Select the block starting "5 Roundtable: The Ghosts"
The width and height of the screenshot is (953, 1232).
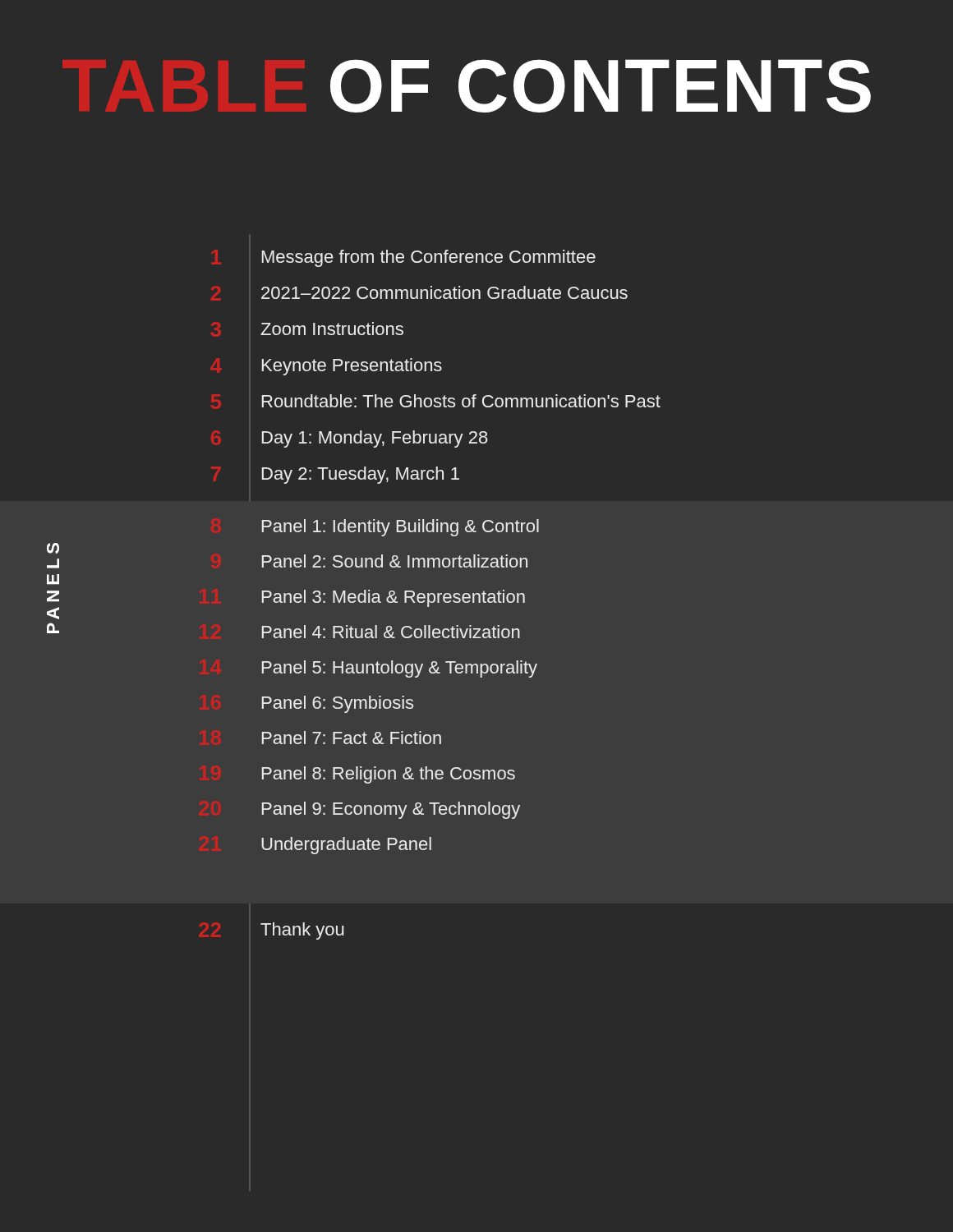point(476,402)
